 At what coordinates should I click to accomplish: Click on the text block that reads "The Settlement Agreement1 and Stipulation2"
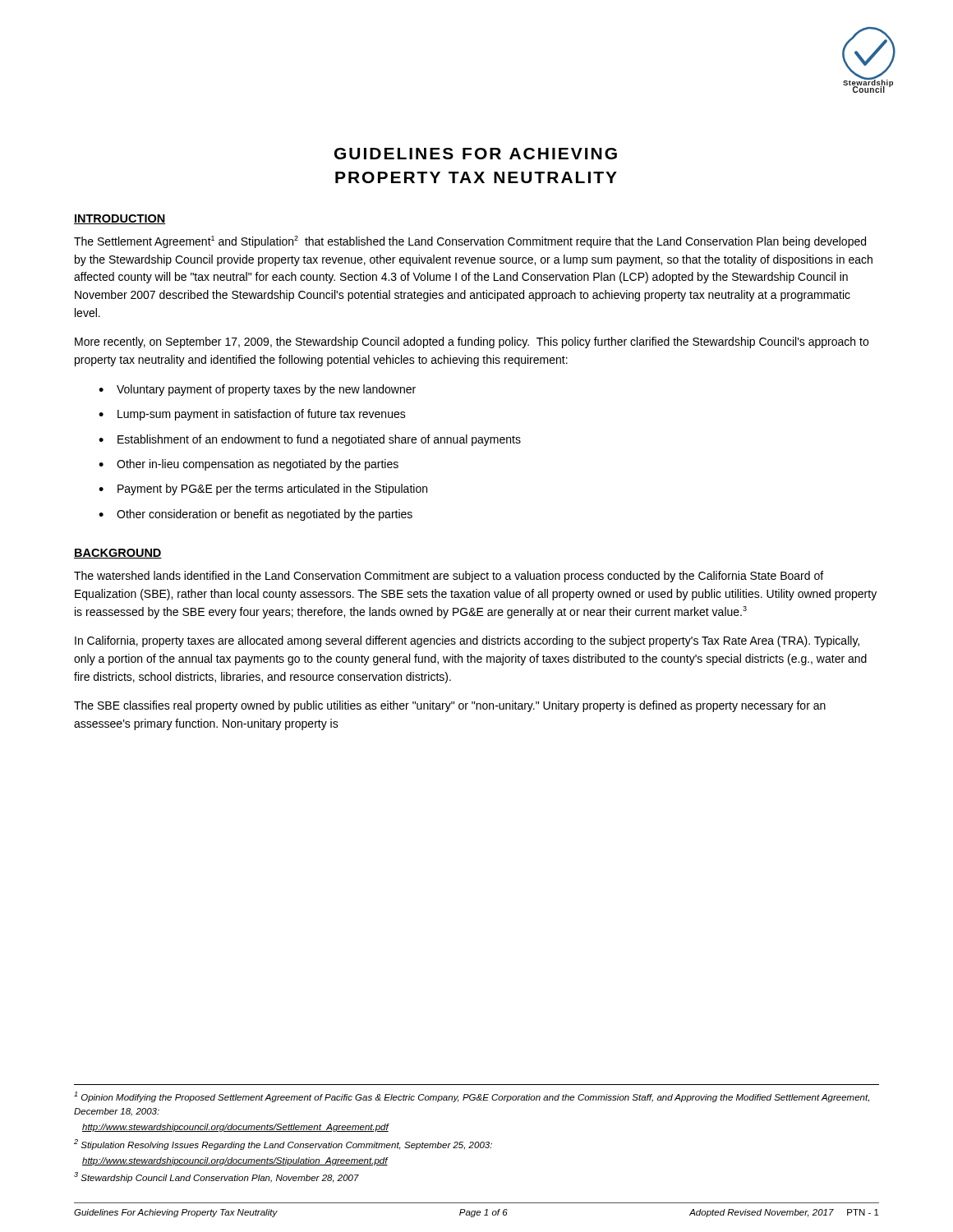pos(474,277)
